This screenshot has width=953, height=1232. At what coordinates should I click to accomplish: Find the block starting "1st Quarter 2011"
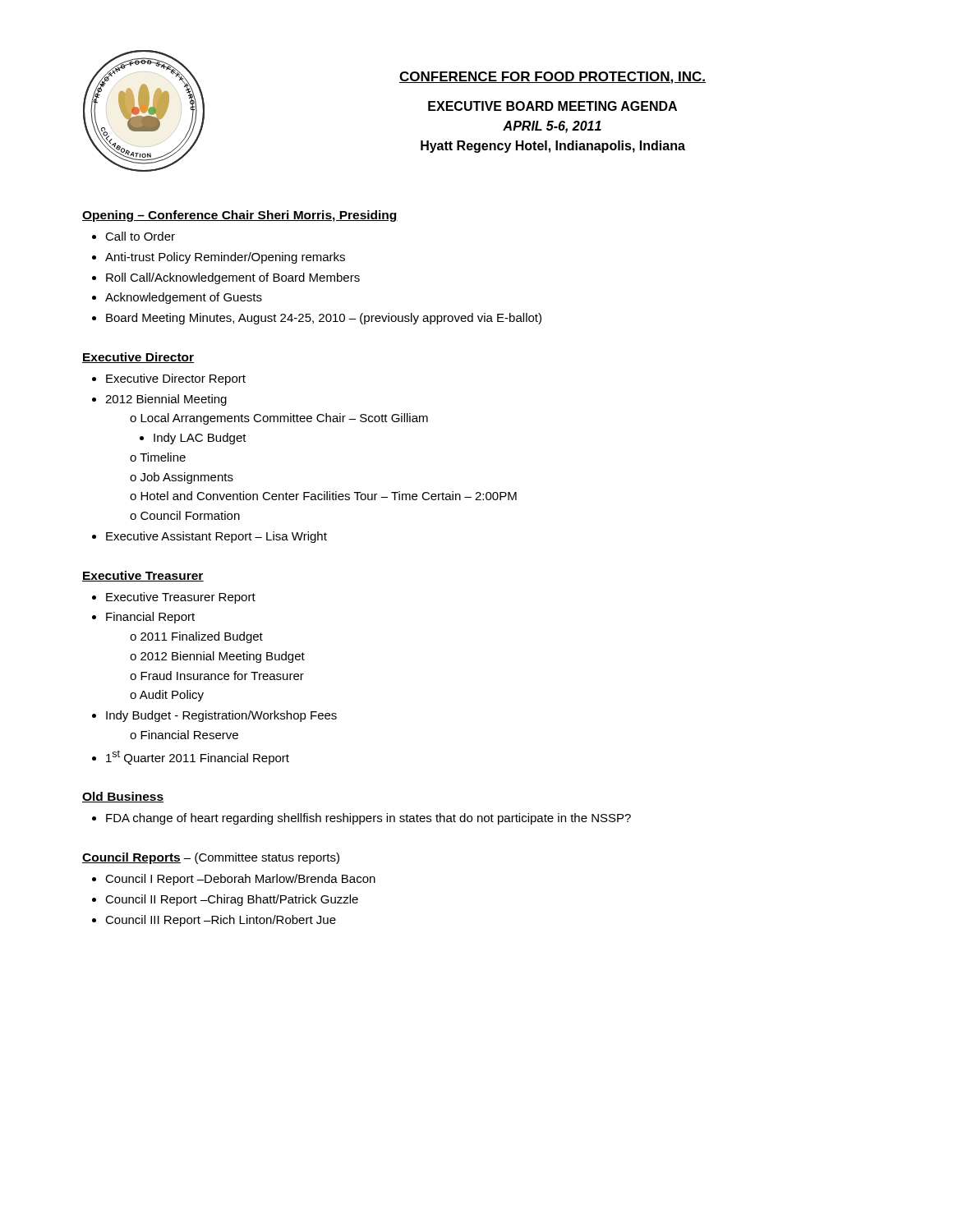click(198, 757)
